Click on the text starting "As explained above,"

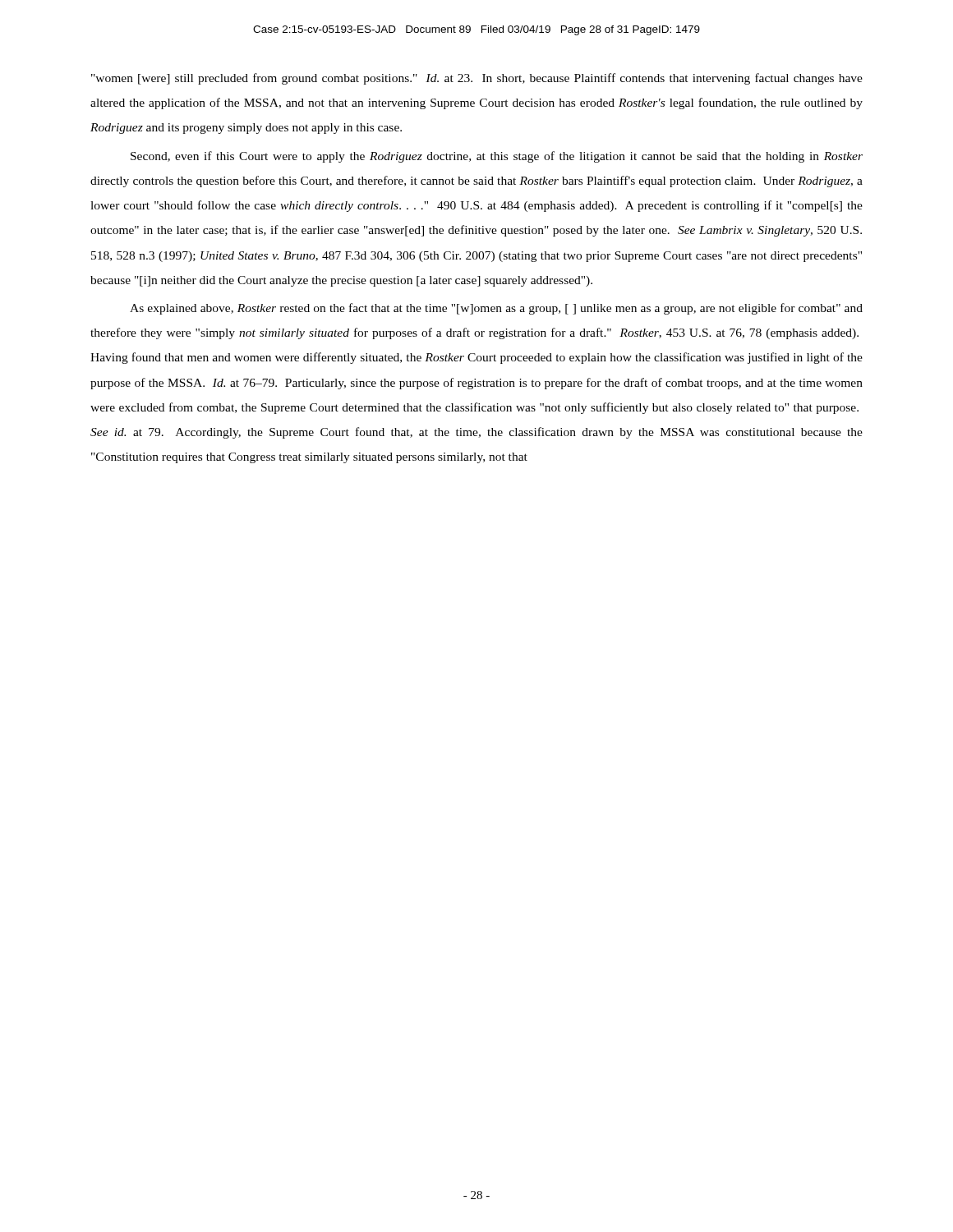tap(476, 383)
